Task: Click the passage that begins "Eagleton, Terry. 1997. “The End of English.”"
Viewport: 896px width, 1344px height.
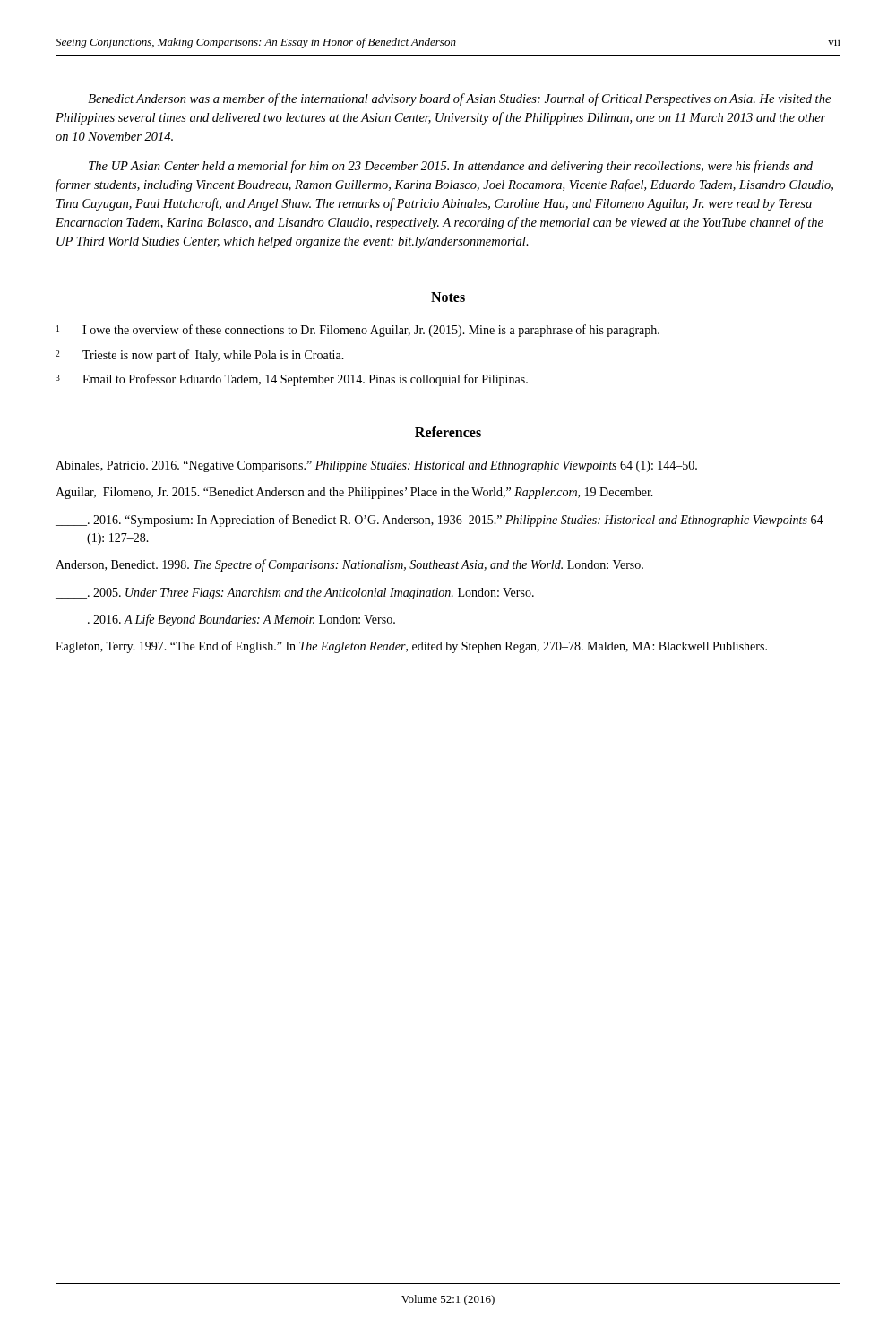Action: [x=412, y=647]
